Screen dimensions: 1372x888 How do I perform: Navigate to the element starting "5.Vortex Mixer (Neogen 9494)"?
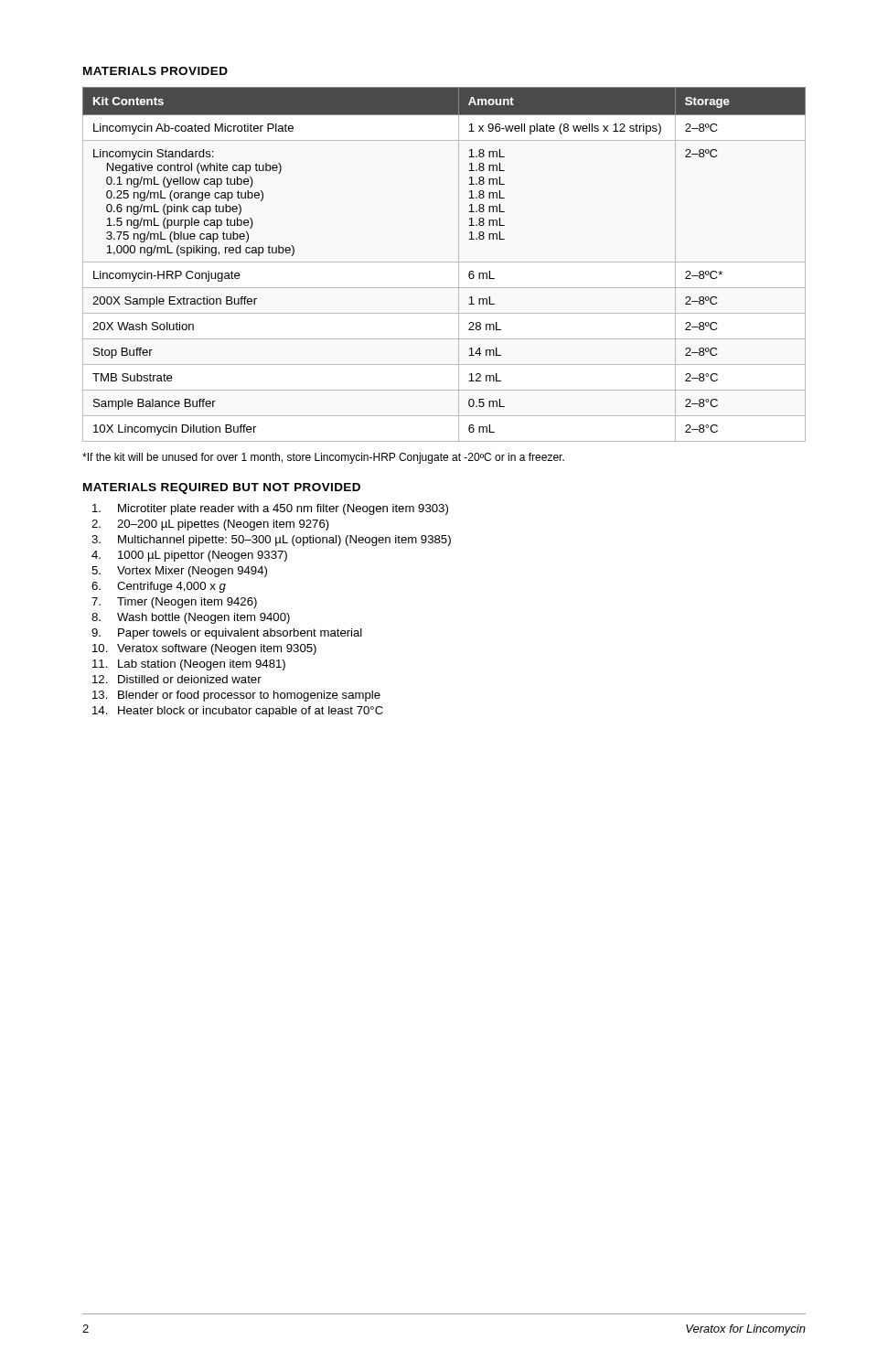179,572
